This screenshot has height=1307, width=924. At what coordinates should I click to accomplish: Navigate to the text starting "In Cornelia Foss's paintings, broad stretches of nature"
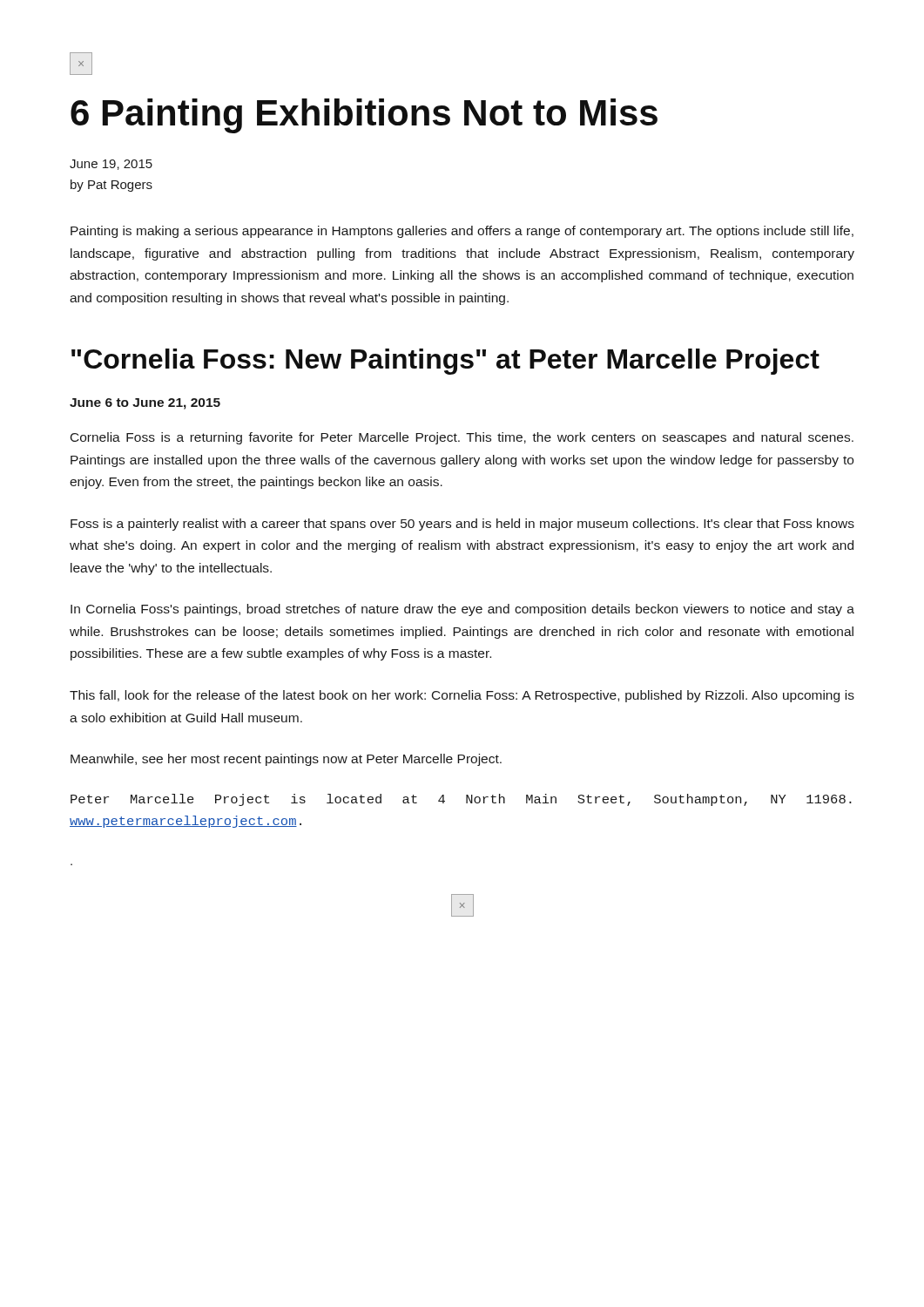coord(462,631)
